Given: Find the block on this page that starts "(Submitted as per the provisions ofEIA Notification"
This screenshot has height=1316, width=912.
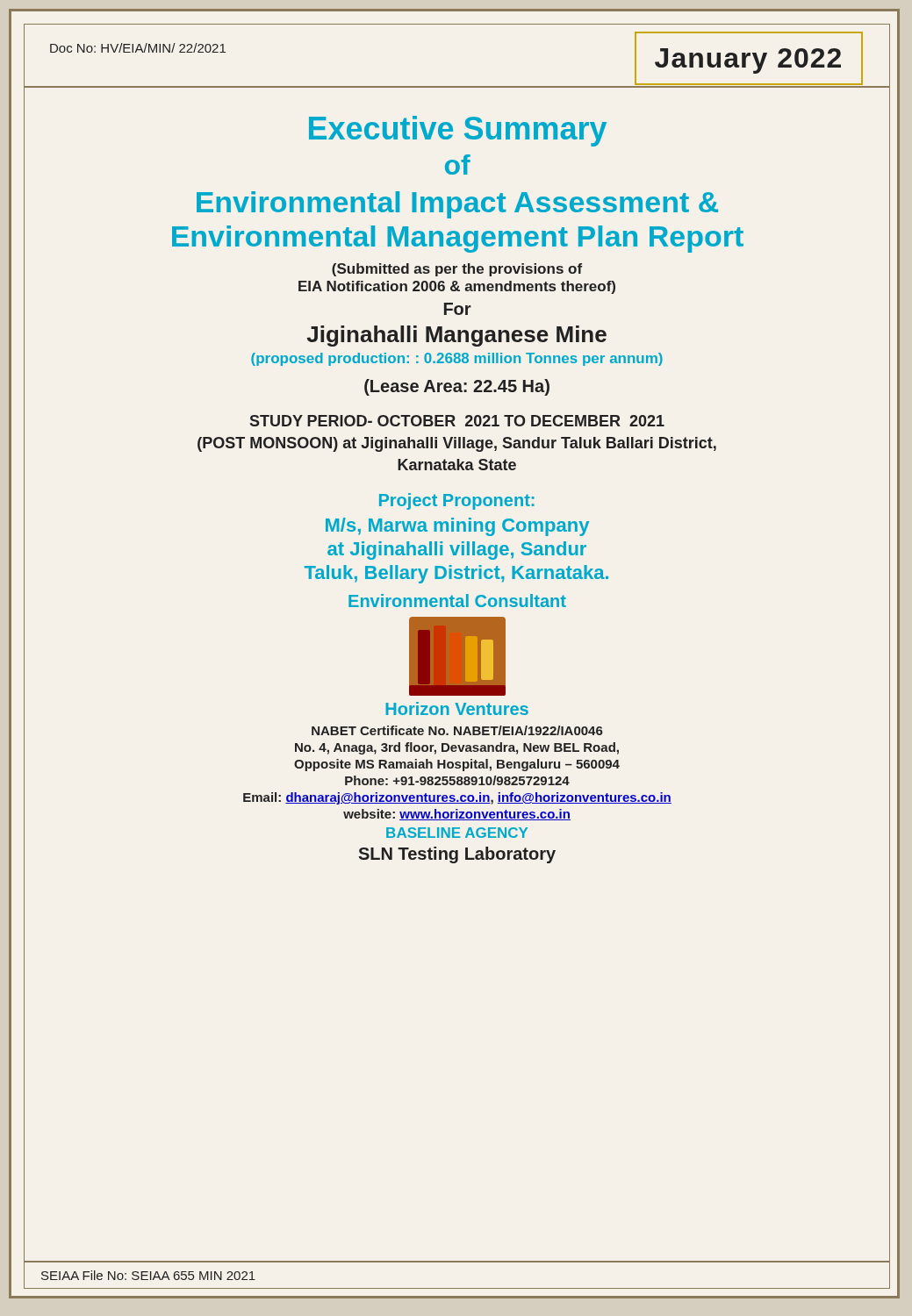Looking at the screenshot, I should 457,278.
